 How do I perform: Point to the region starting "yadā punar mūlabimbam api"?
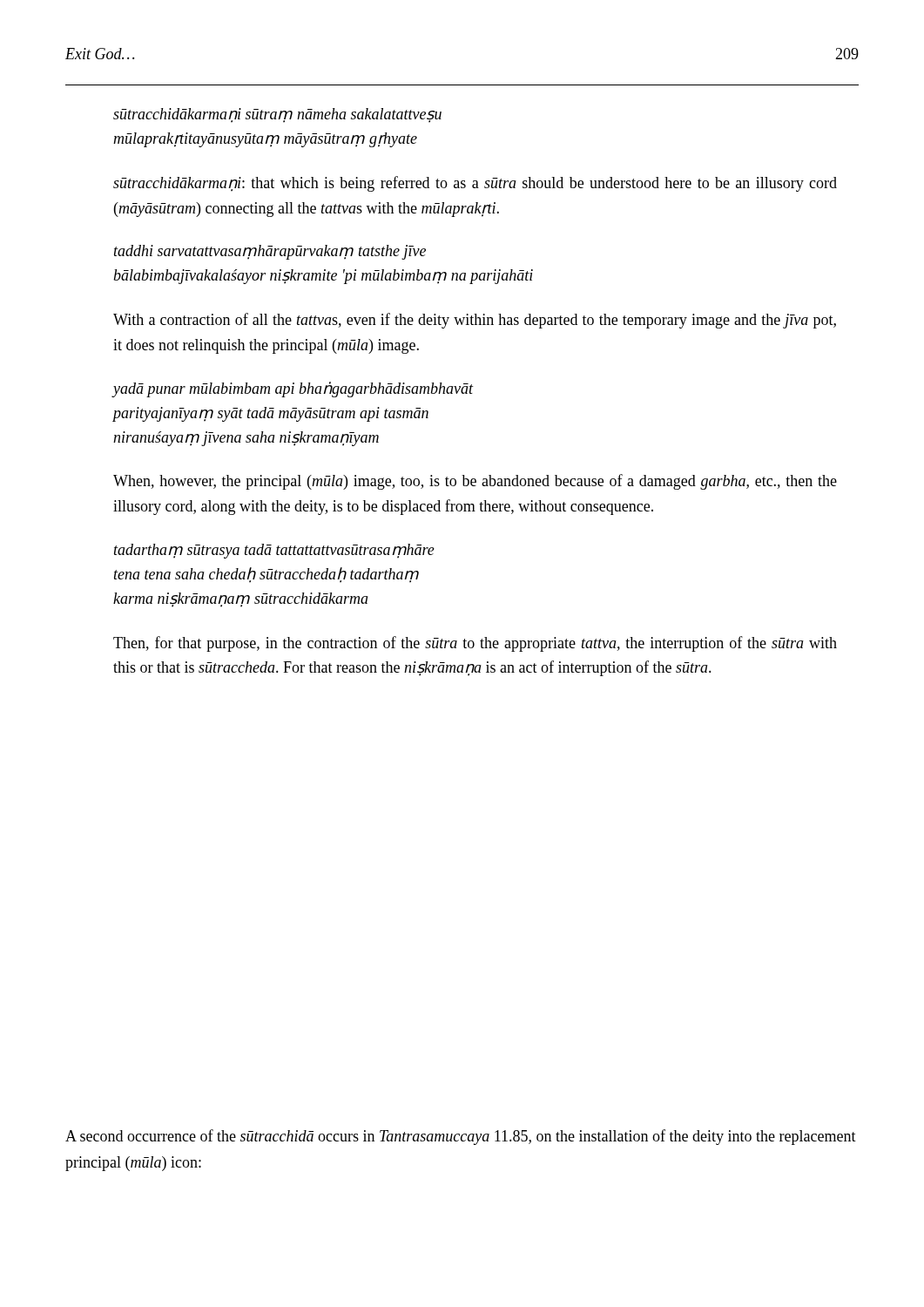(293, 413)
